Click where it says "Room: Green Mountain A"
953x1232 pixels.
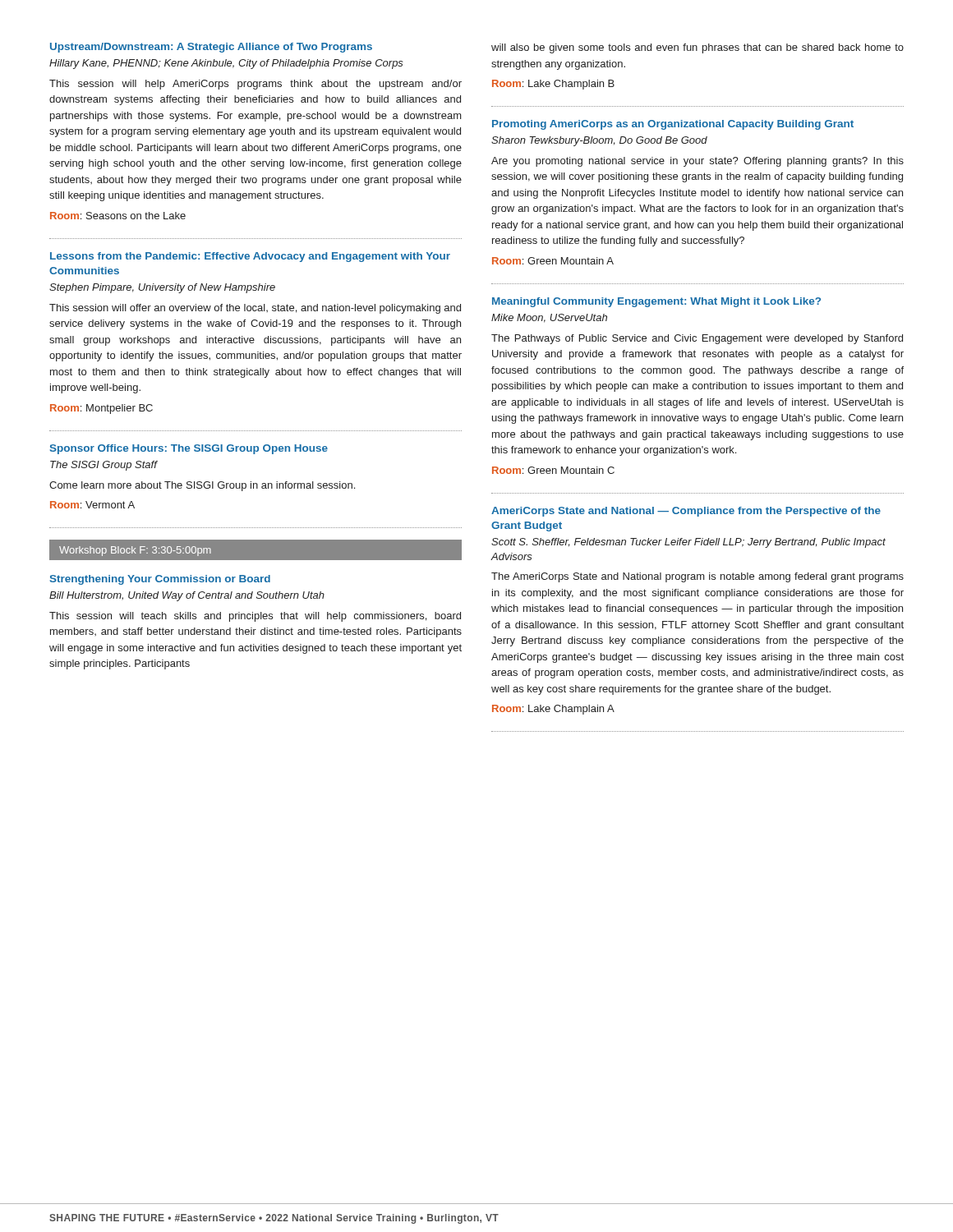pyautogui.click(x=552, y=261)
